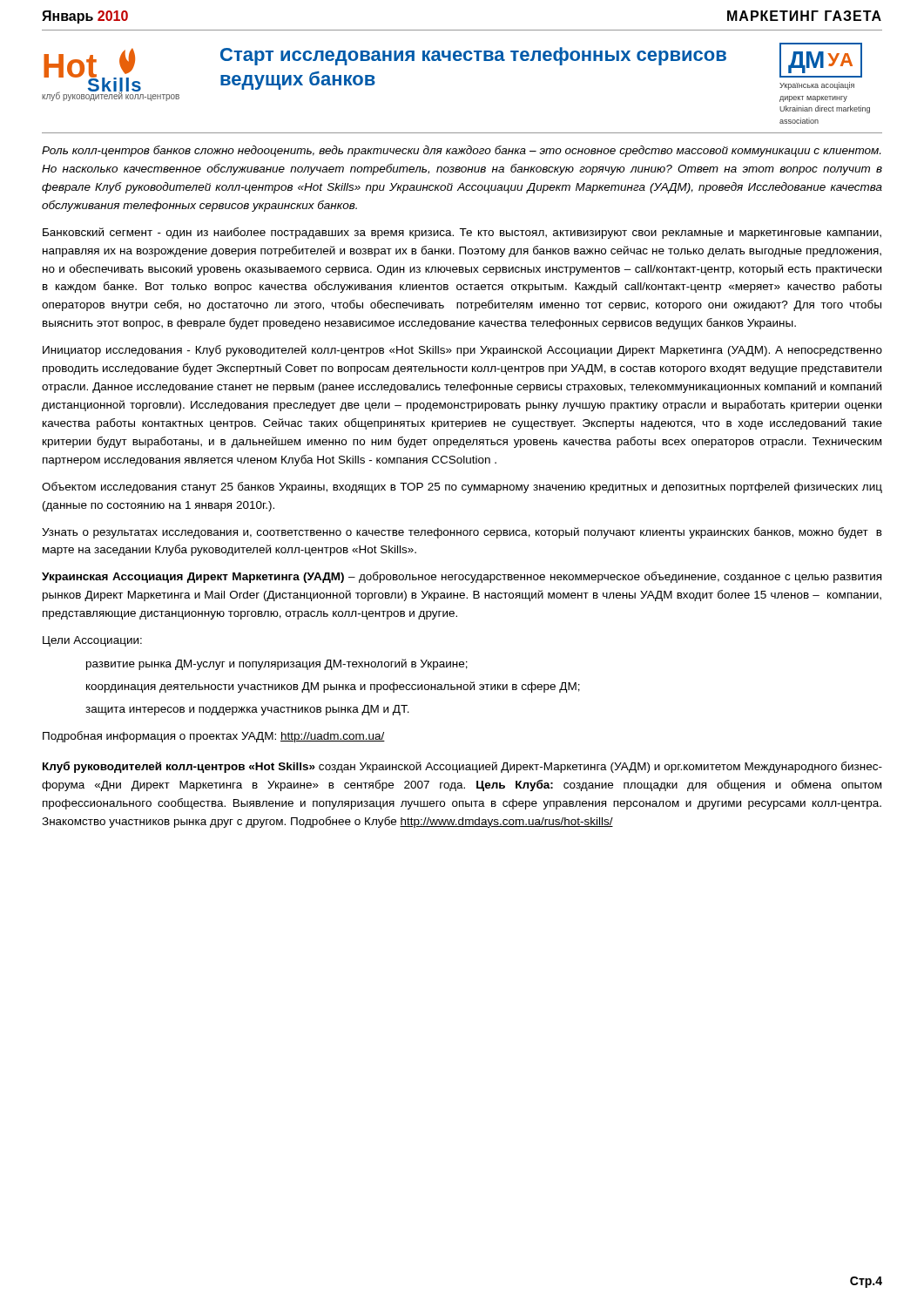This screenshot has height=1307, width=924.
Task: Click on the list item that reads "координация деятельности участников ДМ рынка и"
Action: click(x=333, y=686)
